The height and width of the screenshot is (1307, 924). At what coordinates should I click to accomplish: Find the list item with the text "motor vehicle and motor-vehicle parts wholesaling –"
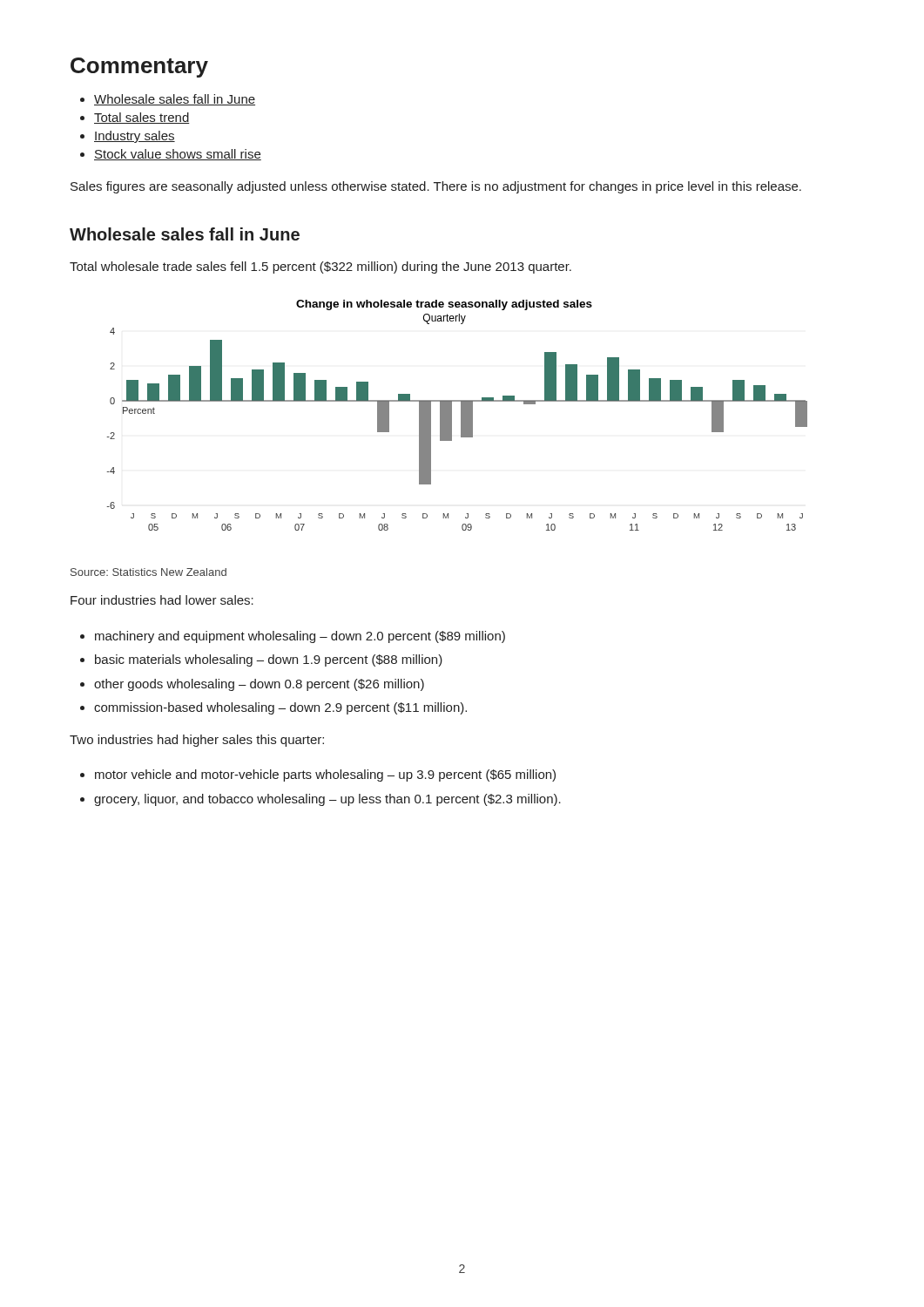click(325, 774)
